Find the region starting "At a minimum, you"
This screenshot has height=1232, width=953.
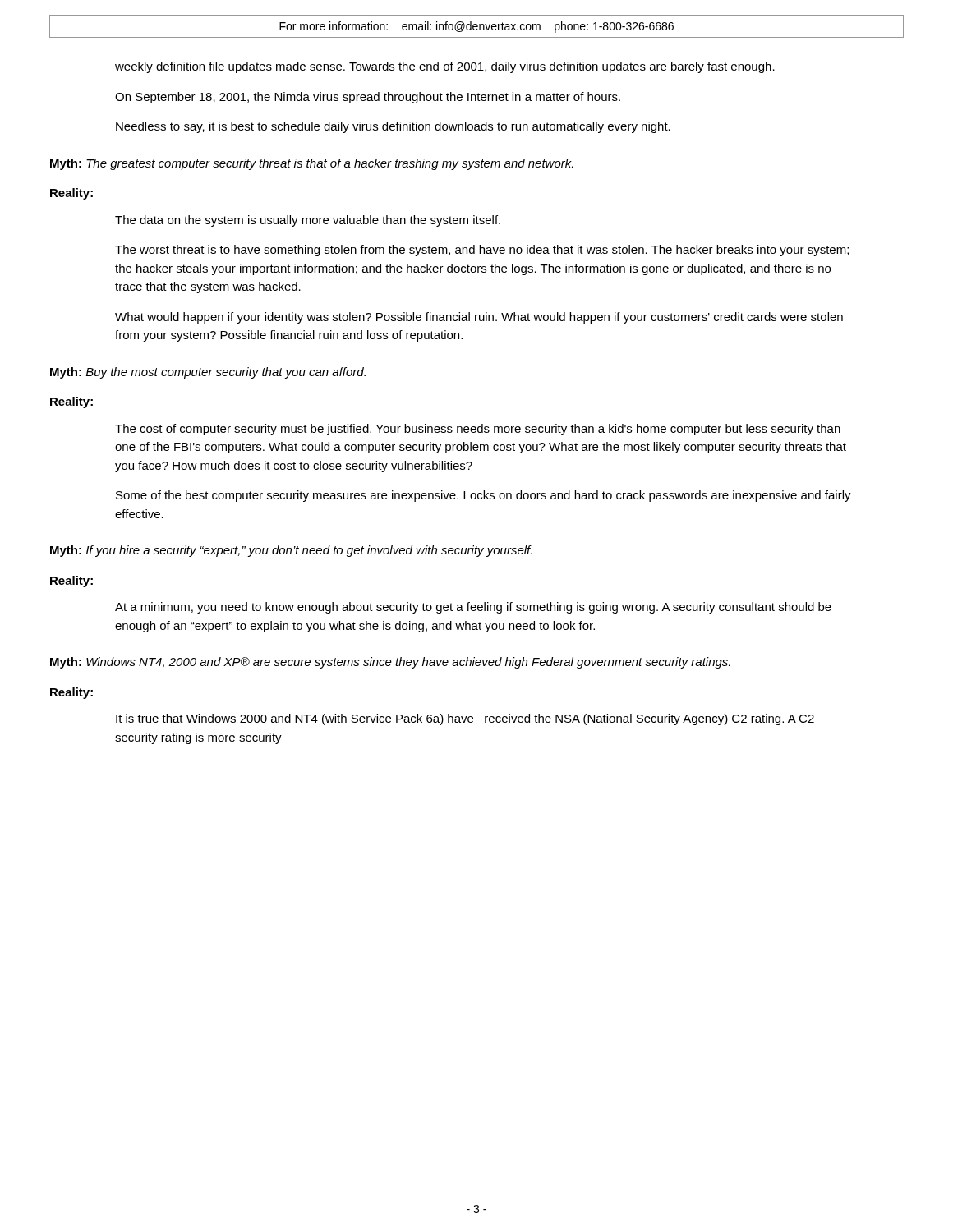473,616
